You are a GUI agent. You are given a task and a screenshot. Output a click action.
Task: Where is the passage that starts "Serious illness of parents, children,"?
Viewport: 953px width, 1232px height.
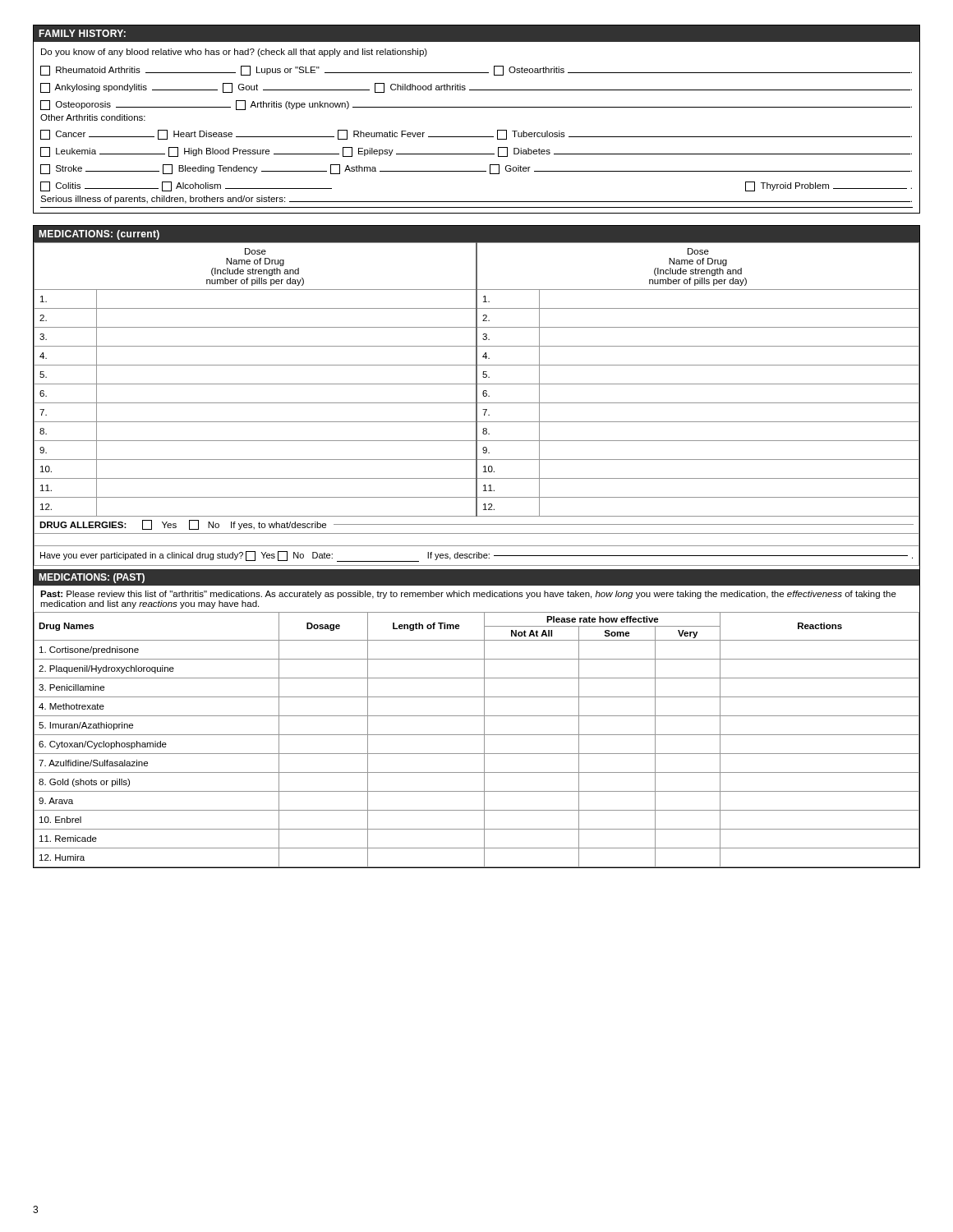click(476, 199)
